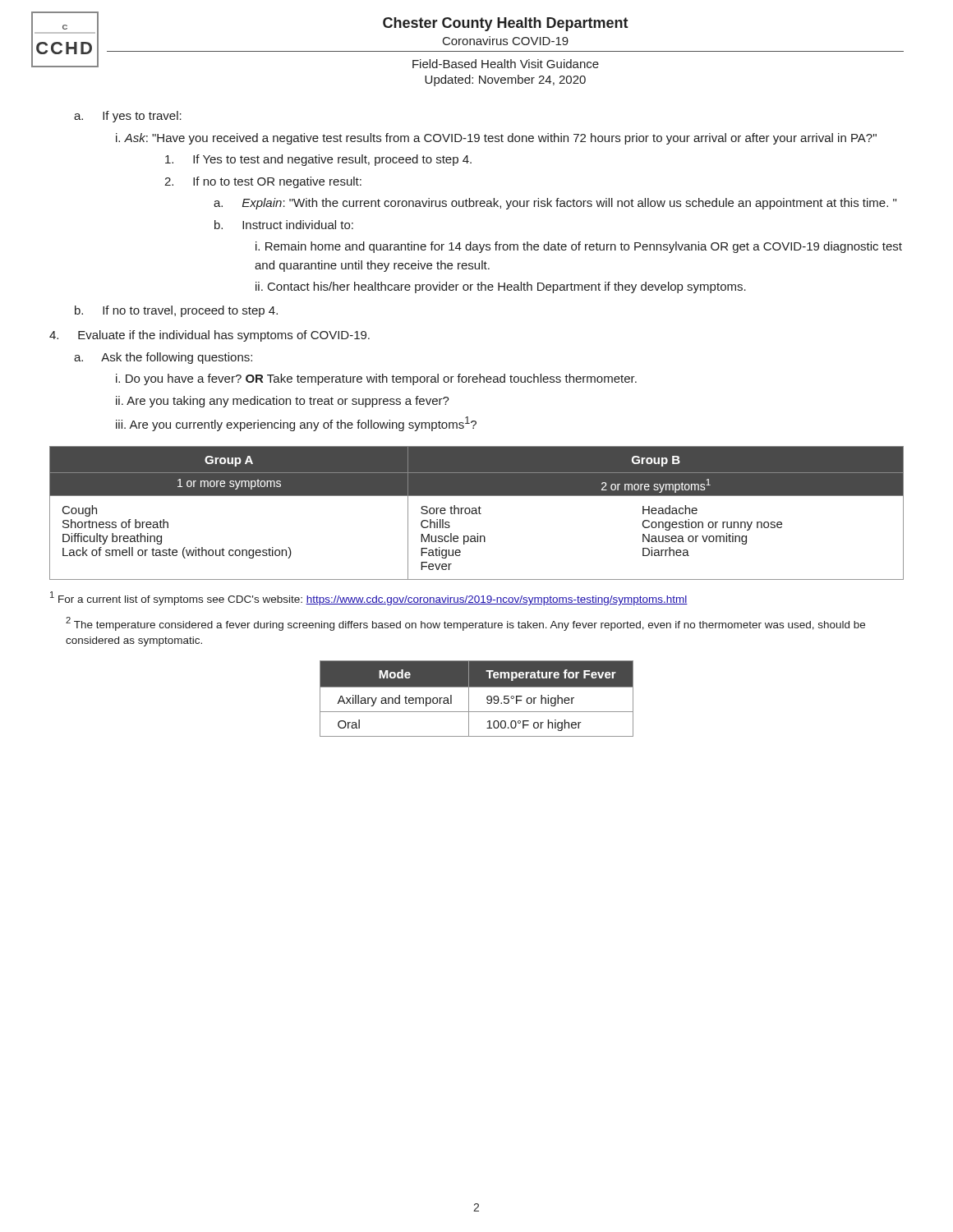Click on the block starting "1 For a current list"
Viewport: 953px width, 1232px height.
tap(368, 597)
